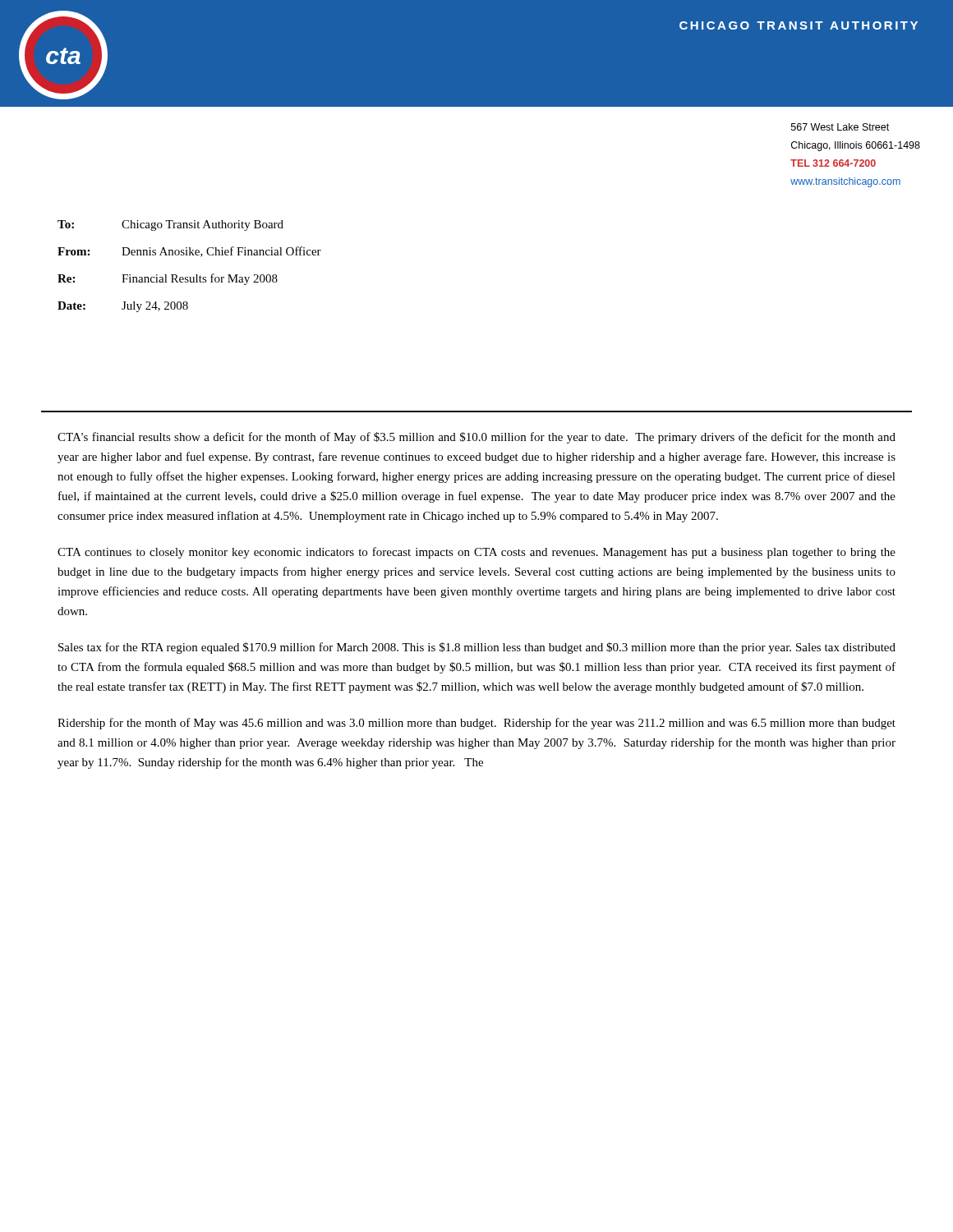The image size is (953, 1232).
Task: Select the text block that says "Sales tax for the RTA"
Action: pos(476,667)
